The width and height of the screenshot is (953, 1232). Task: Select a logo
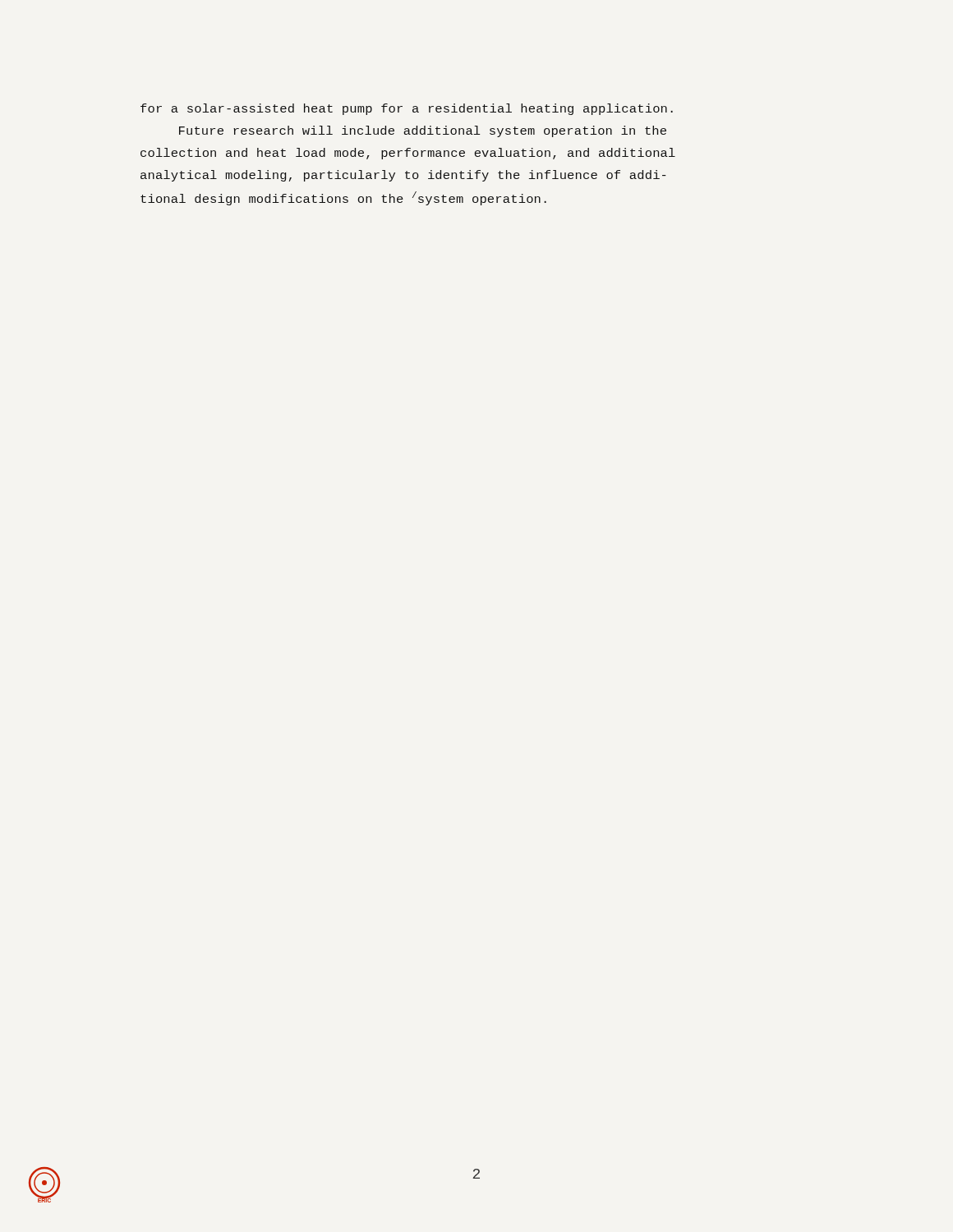44,1186
